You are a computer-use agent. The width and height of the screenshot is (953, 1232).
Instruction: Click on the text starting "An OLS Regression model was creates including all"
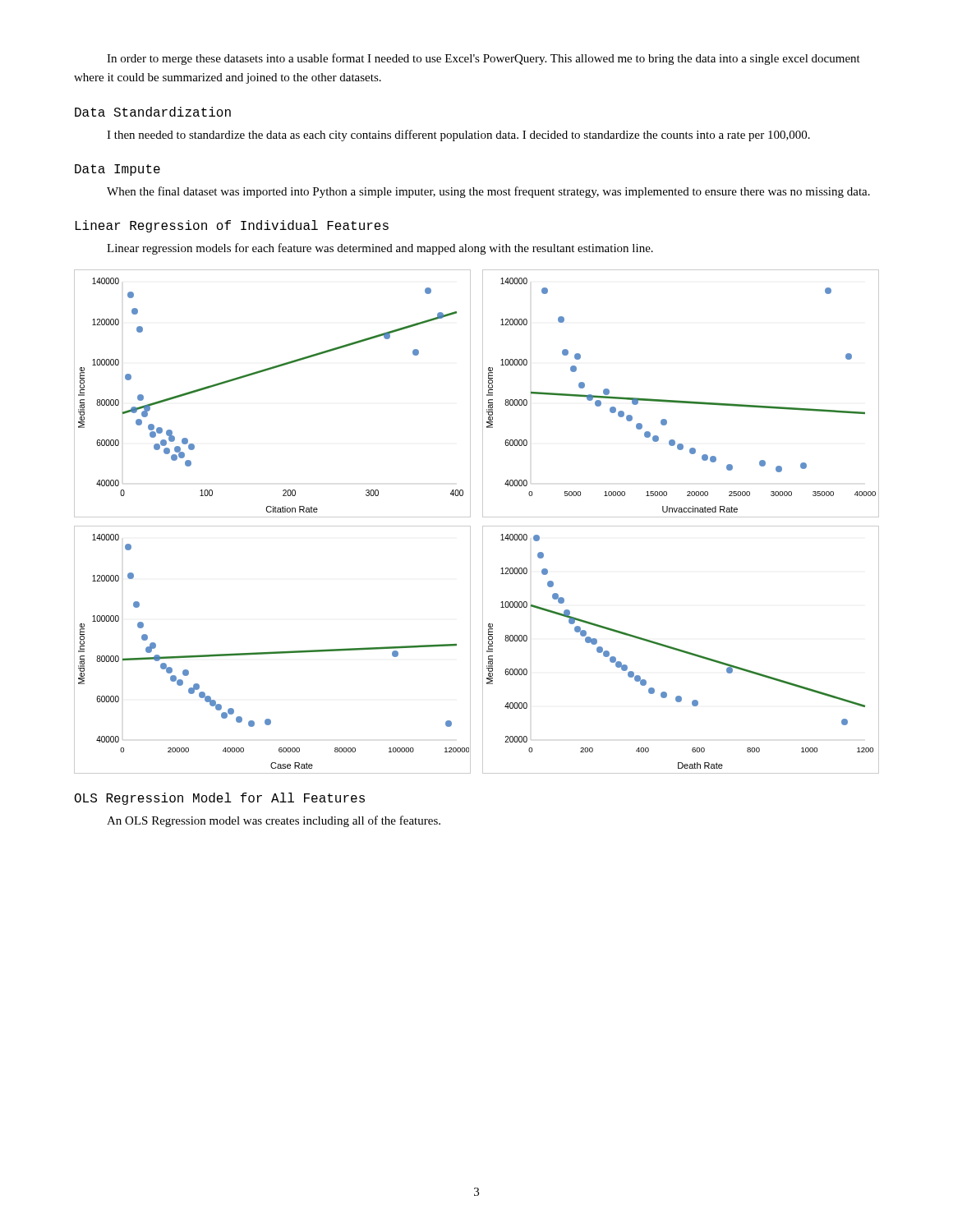274,821
